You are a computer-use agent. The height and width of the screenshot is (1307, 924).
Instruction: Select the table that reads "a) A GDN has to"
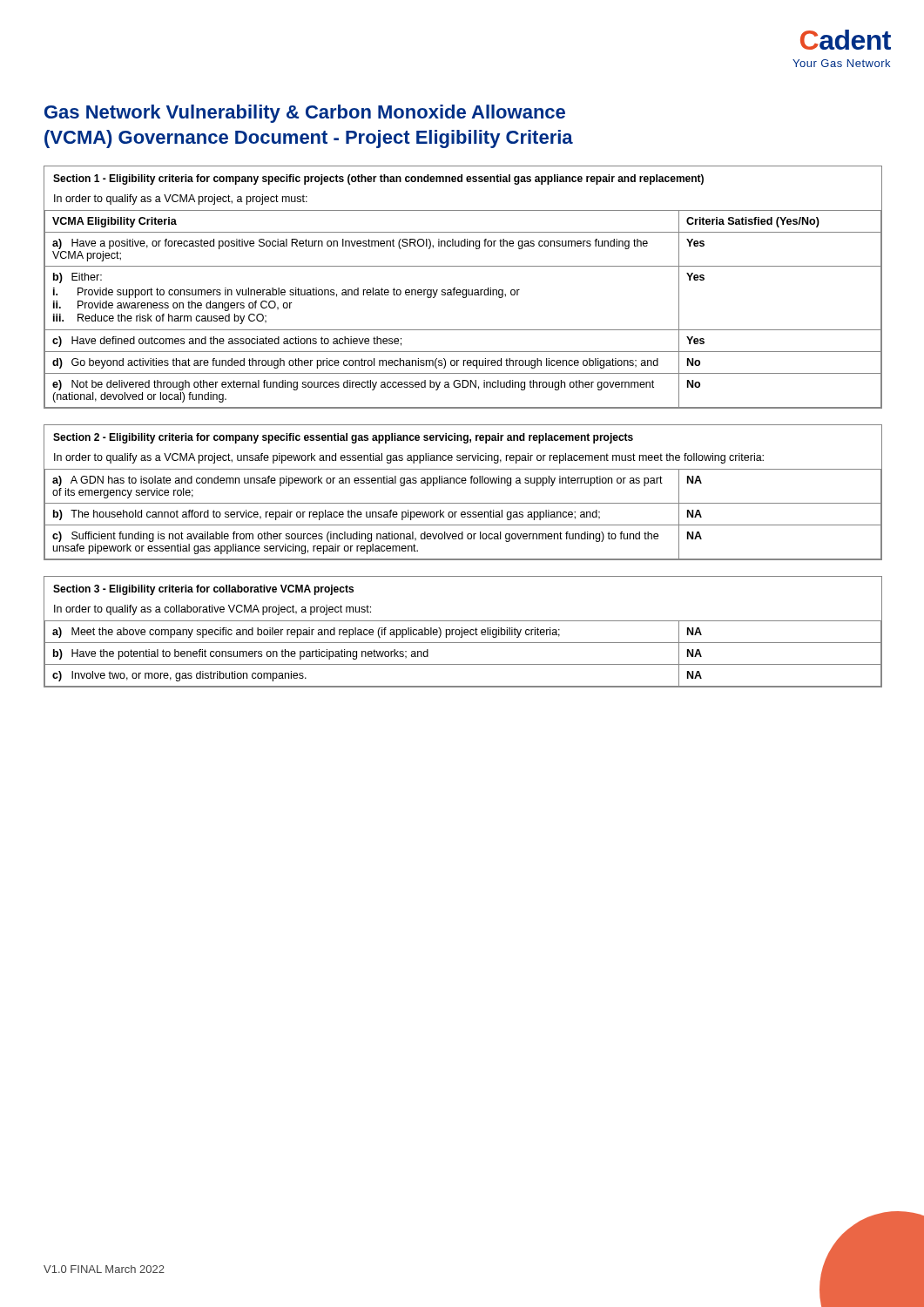[x=463, y=514]
